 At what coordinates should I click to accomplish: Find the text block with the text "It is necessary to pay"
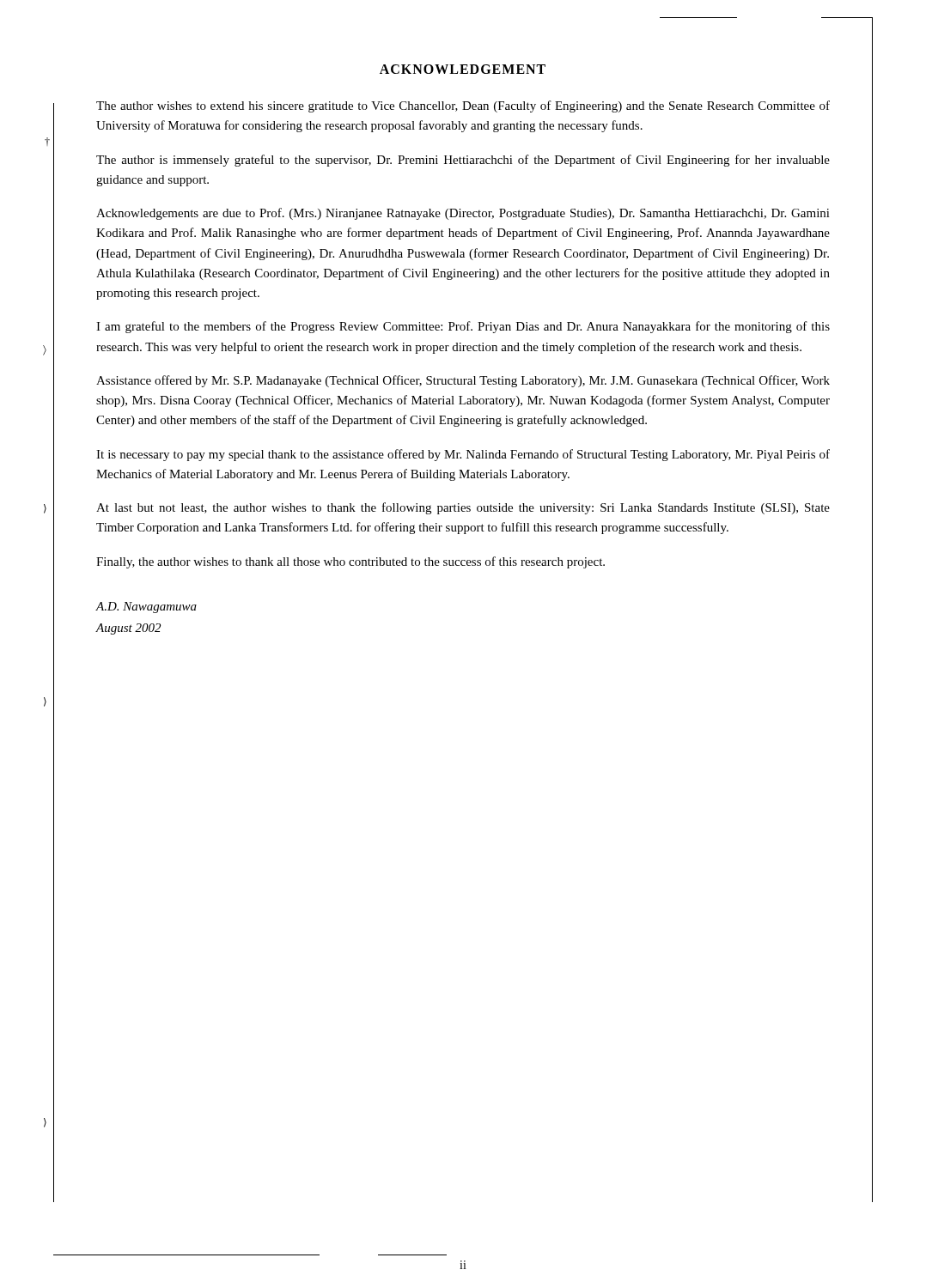(463, 464)
